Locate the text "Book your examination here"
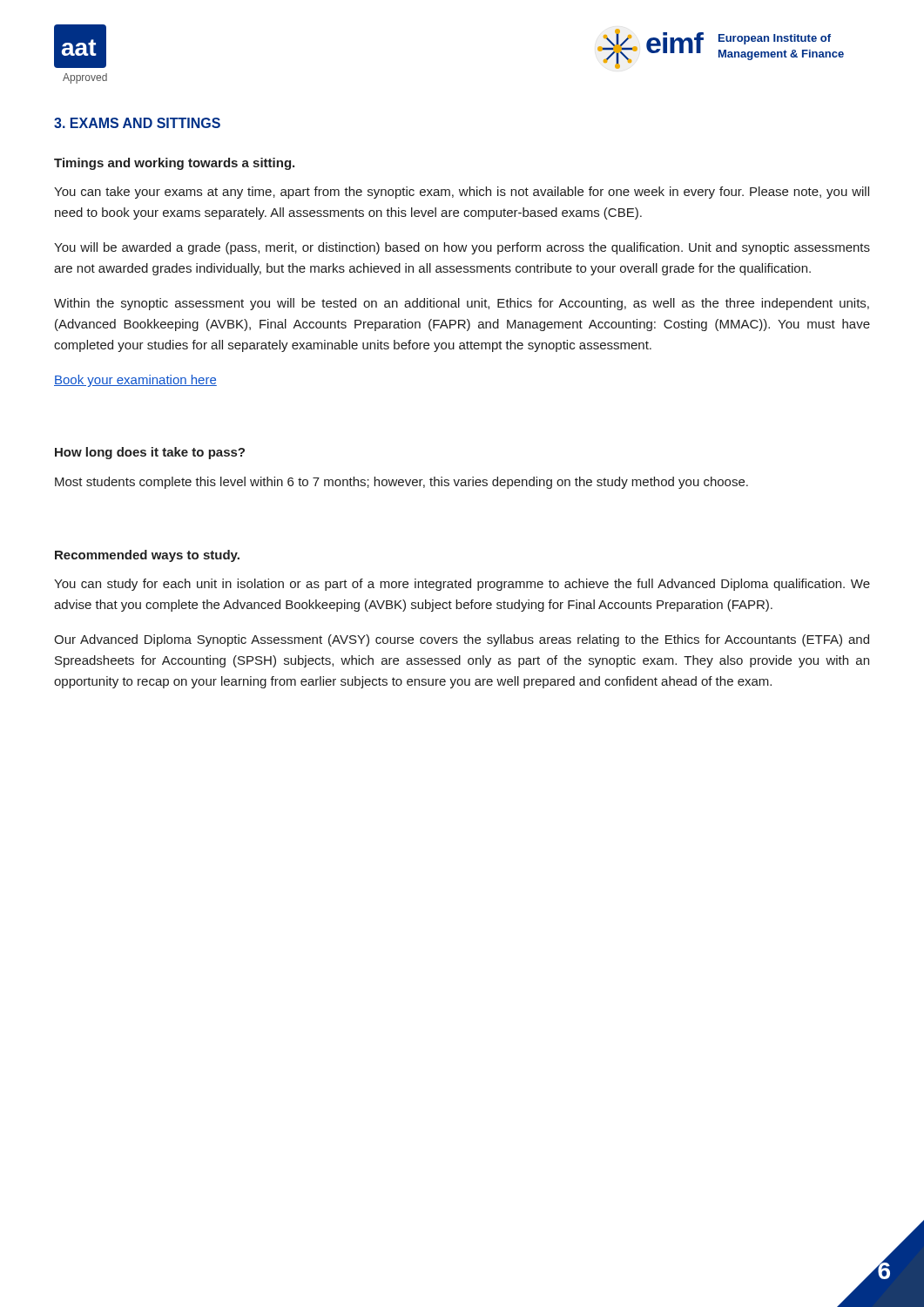924x1307 pixels. (x=135, y=379)
